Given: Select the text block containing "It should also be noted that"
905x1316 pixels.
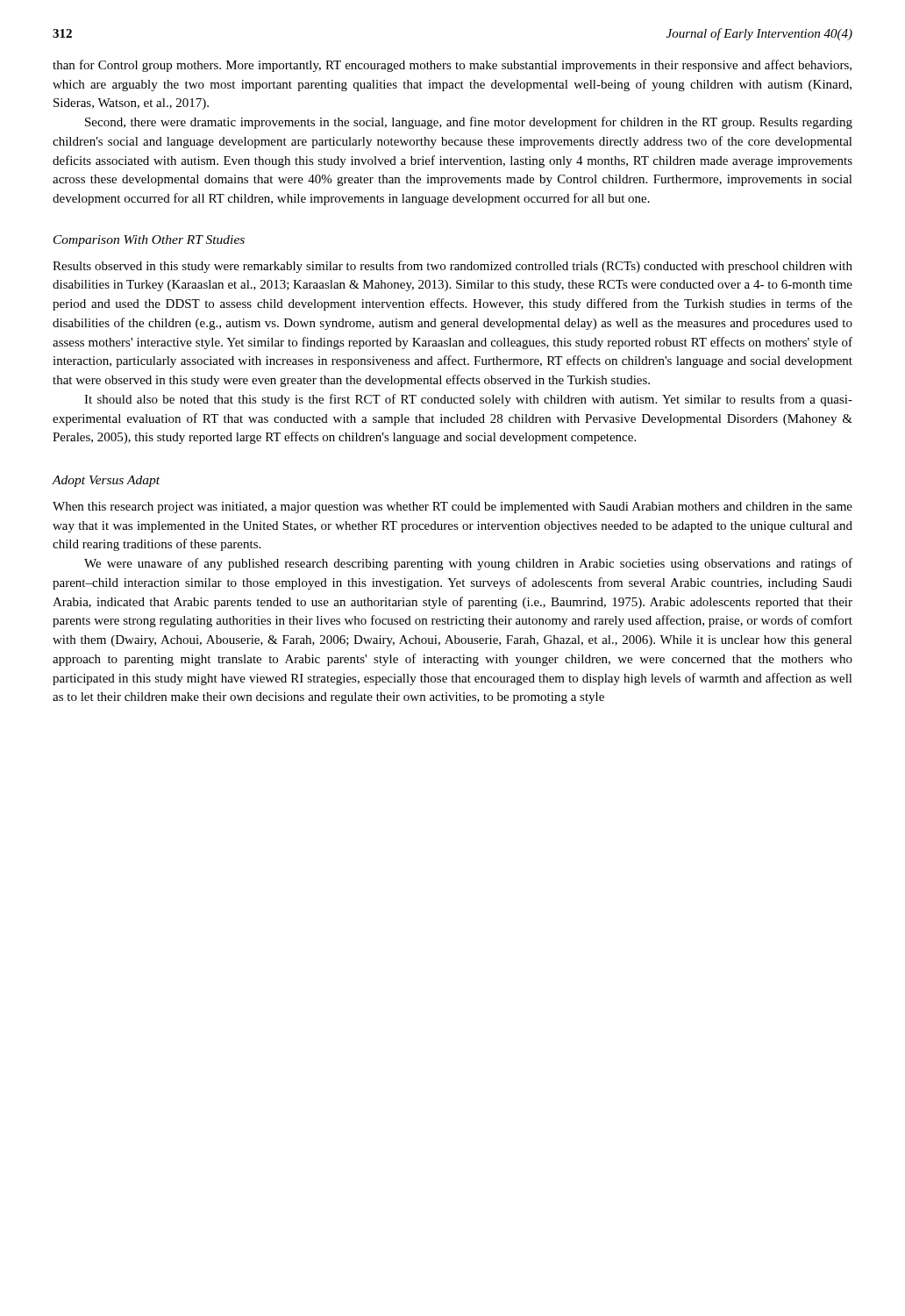Looking at the screenshot, I should pos(452,419).
